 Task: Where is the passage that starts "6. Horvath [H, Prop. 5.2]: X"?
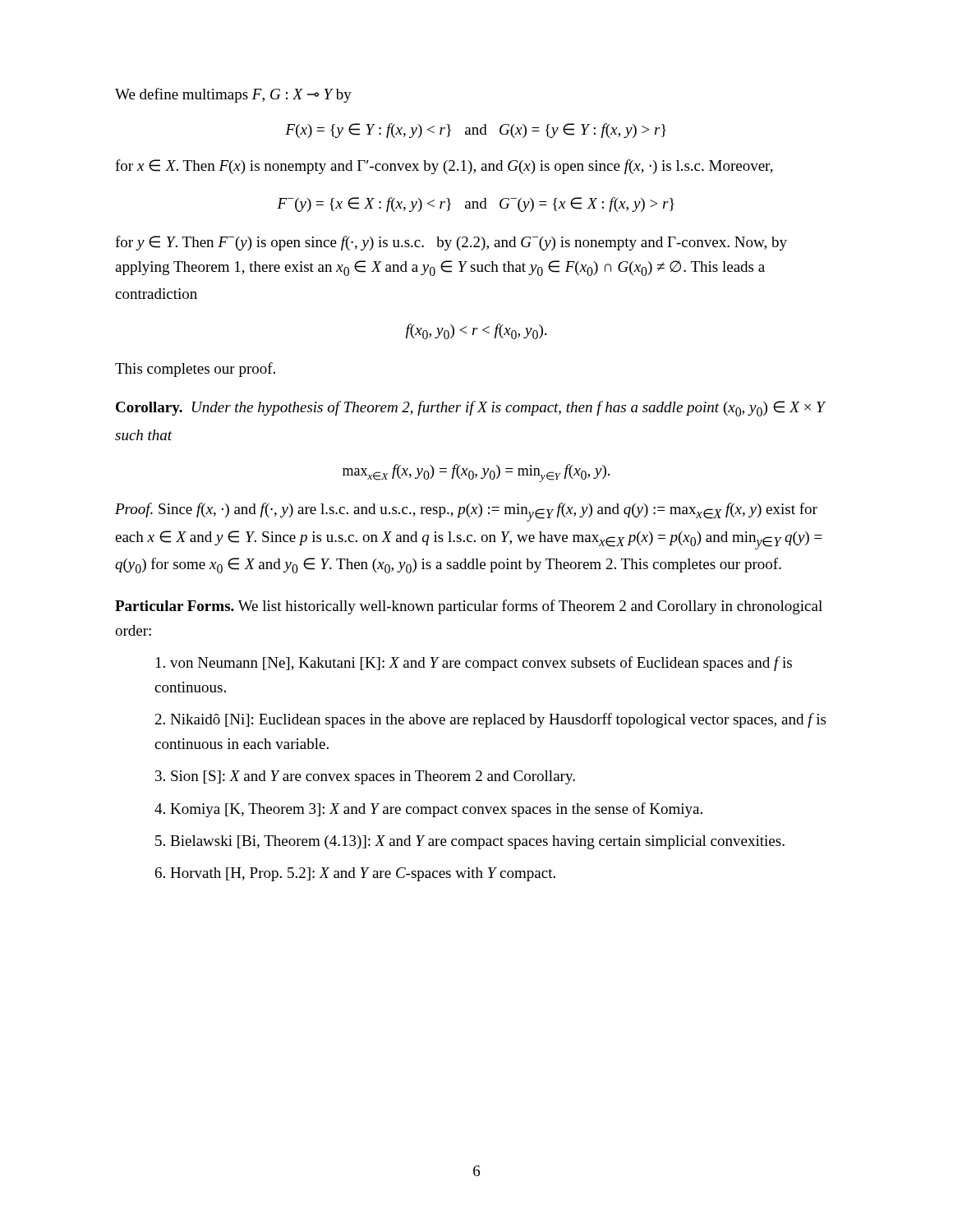tap(496, 873)
